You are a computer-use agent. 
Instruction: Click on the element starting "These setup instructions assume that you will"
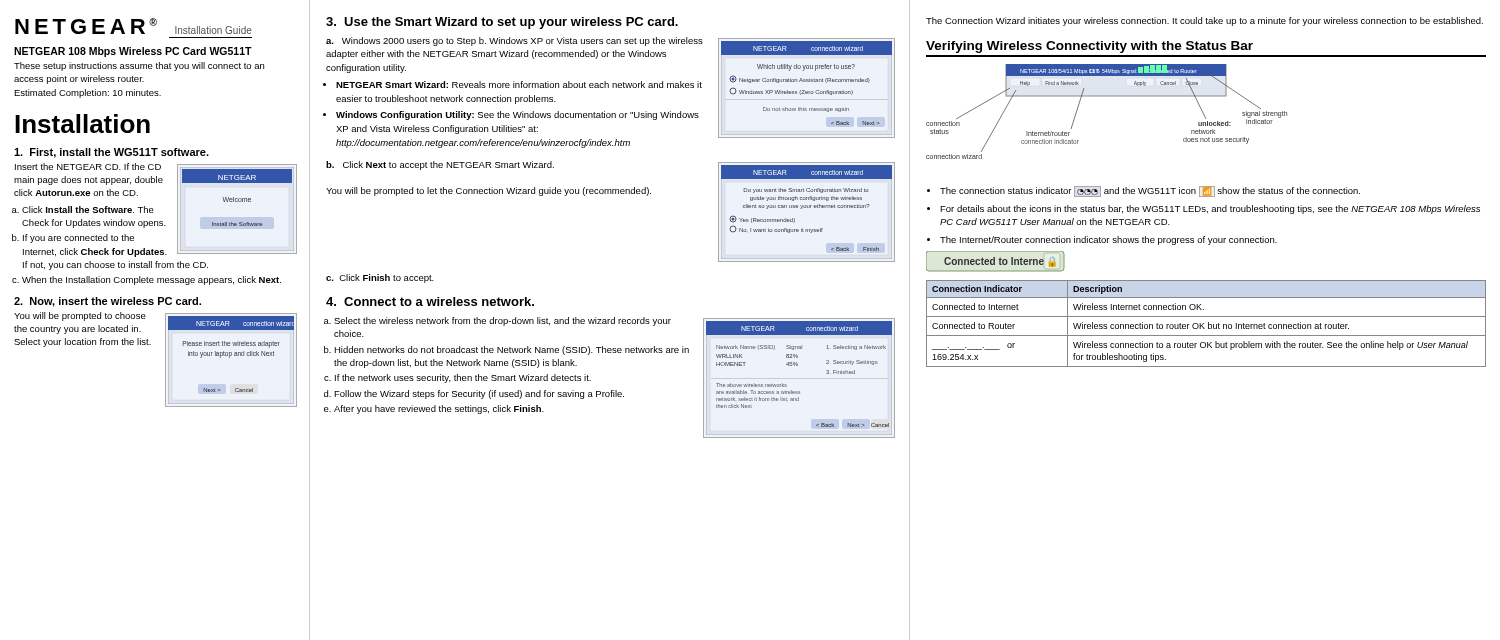coord(139,79)
